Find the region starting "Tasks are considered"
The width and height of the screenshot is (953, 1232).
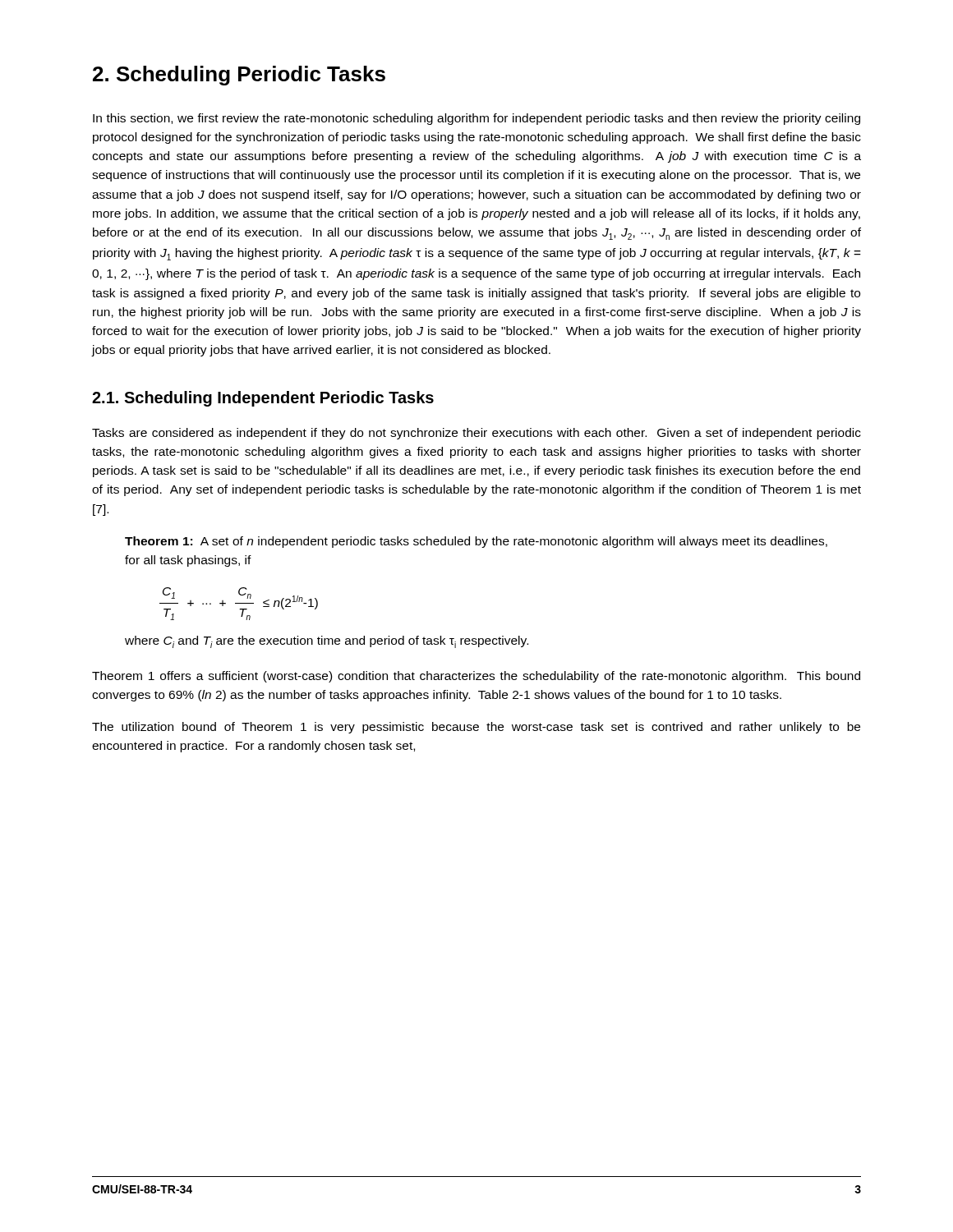coord(476,470)
